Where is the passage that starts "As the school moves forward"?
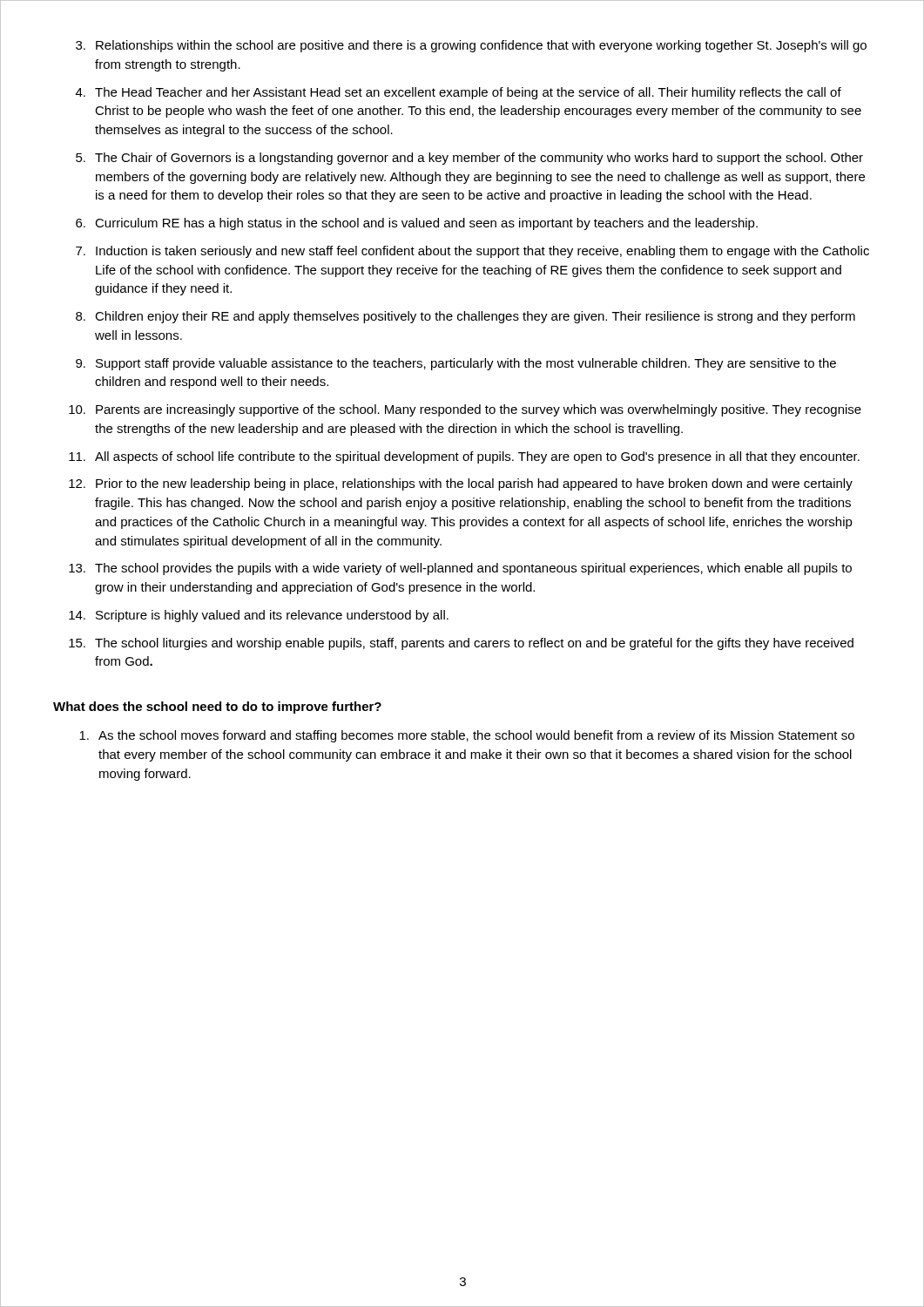 (462, 754)
